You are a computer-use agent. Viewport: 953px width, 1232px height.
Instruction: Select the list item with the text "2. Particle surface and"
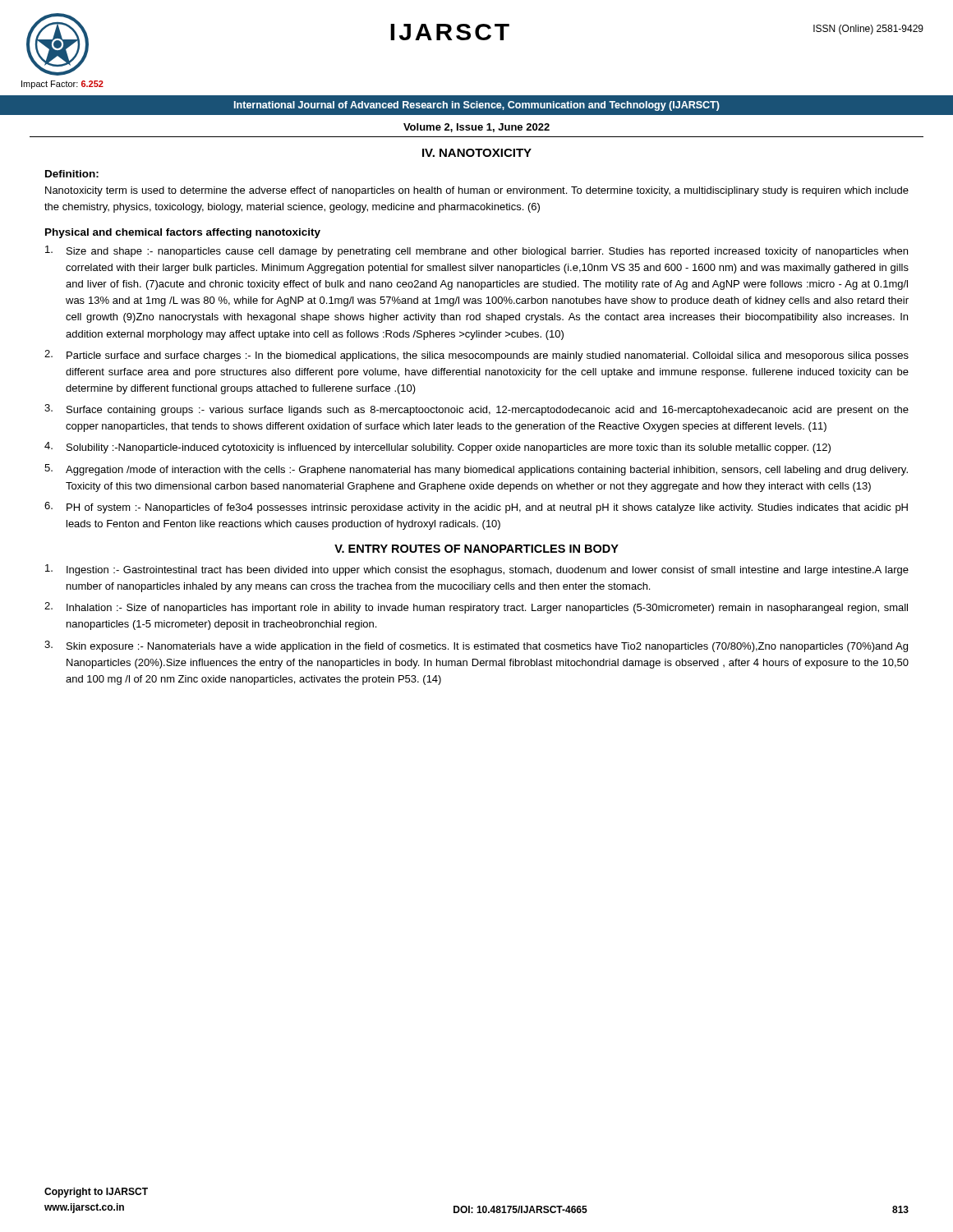pos(476,372)
